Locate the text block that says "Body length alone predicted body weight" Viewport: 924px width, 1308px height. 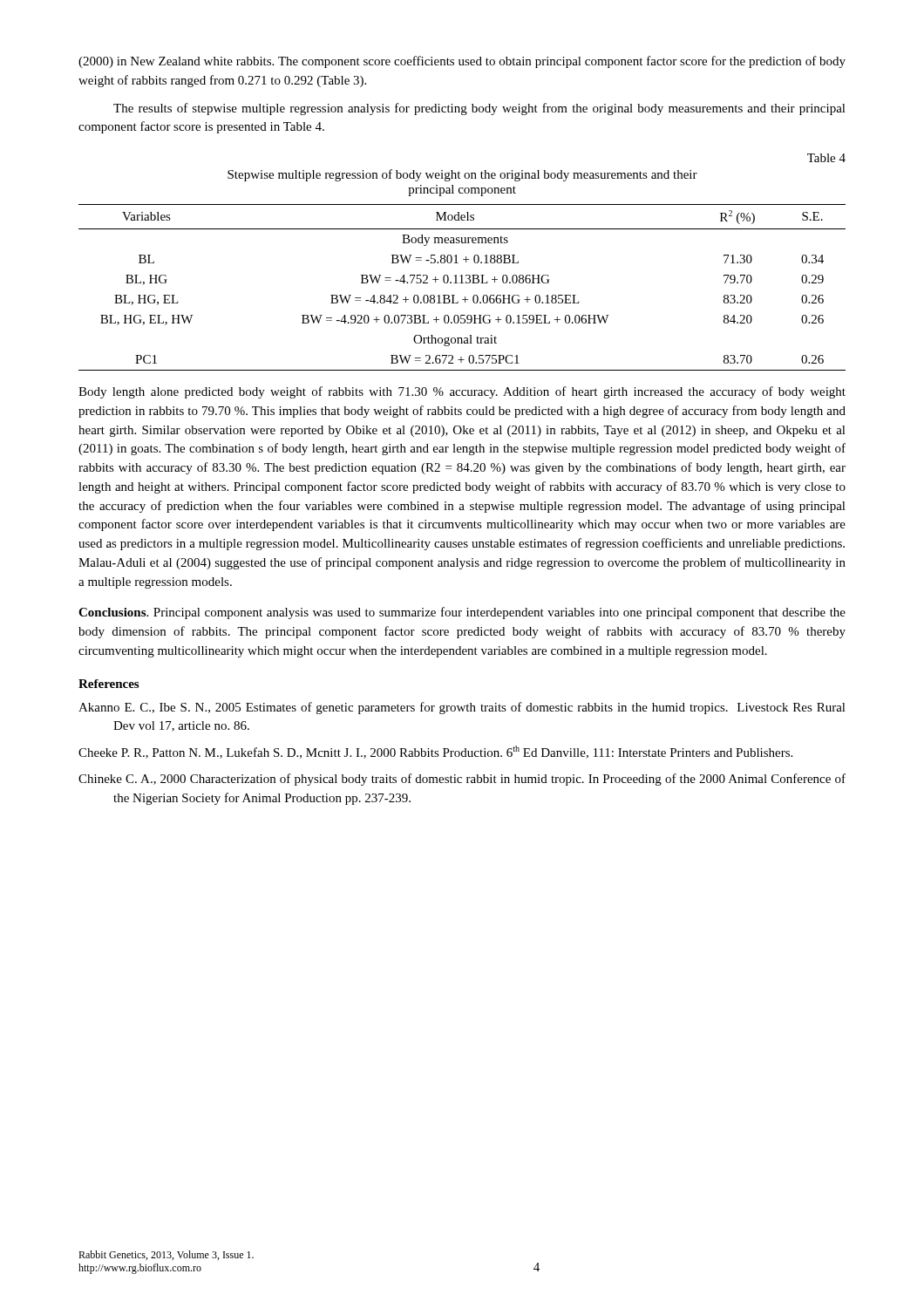[462, 486]
